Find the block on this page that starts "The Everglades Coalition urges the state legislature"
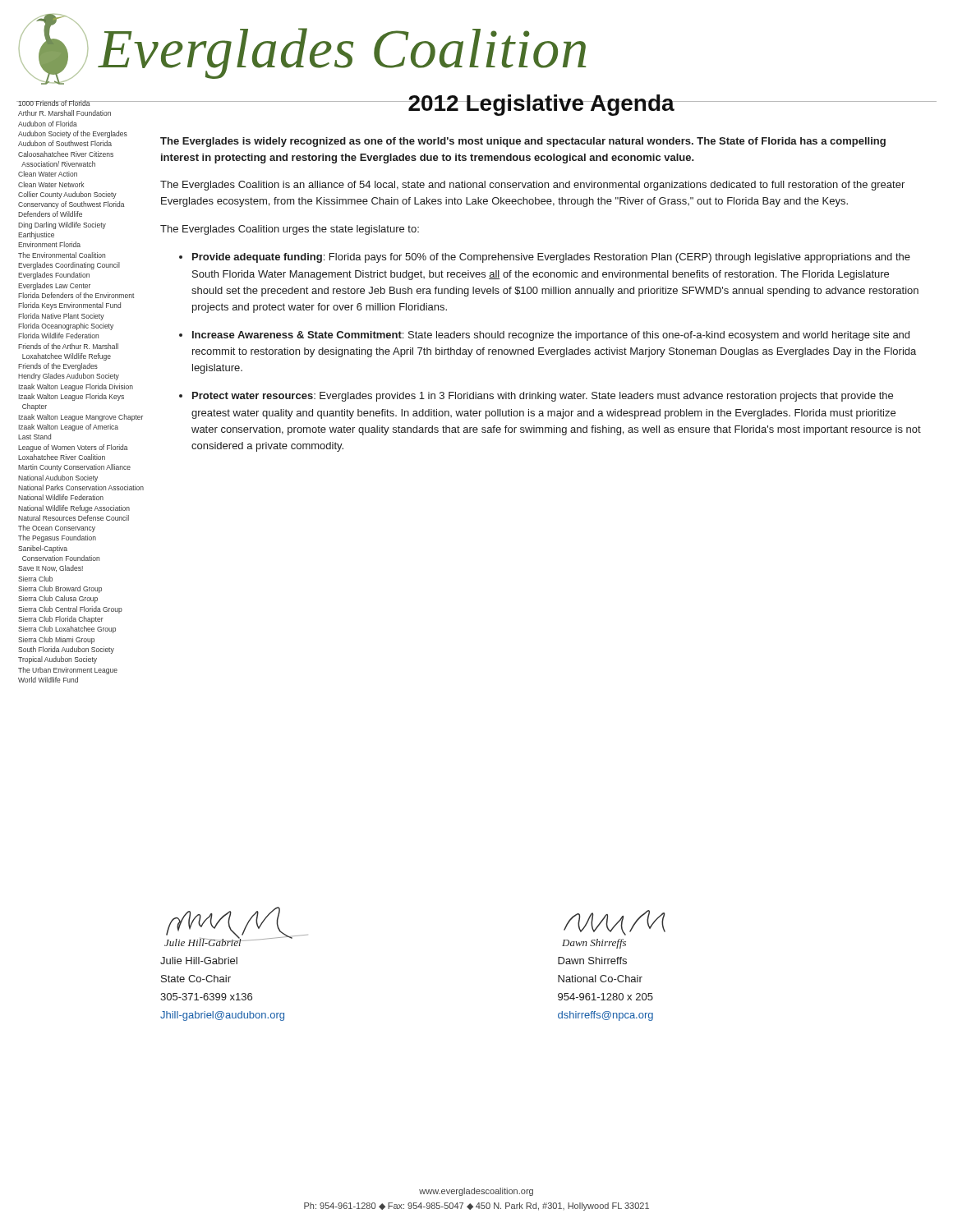 pyautogui.click(x=290, y=229)
